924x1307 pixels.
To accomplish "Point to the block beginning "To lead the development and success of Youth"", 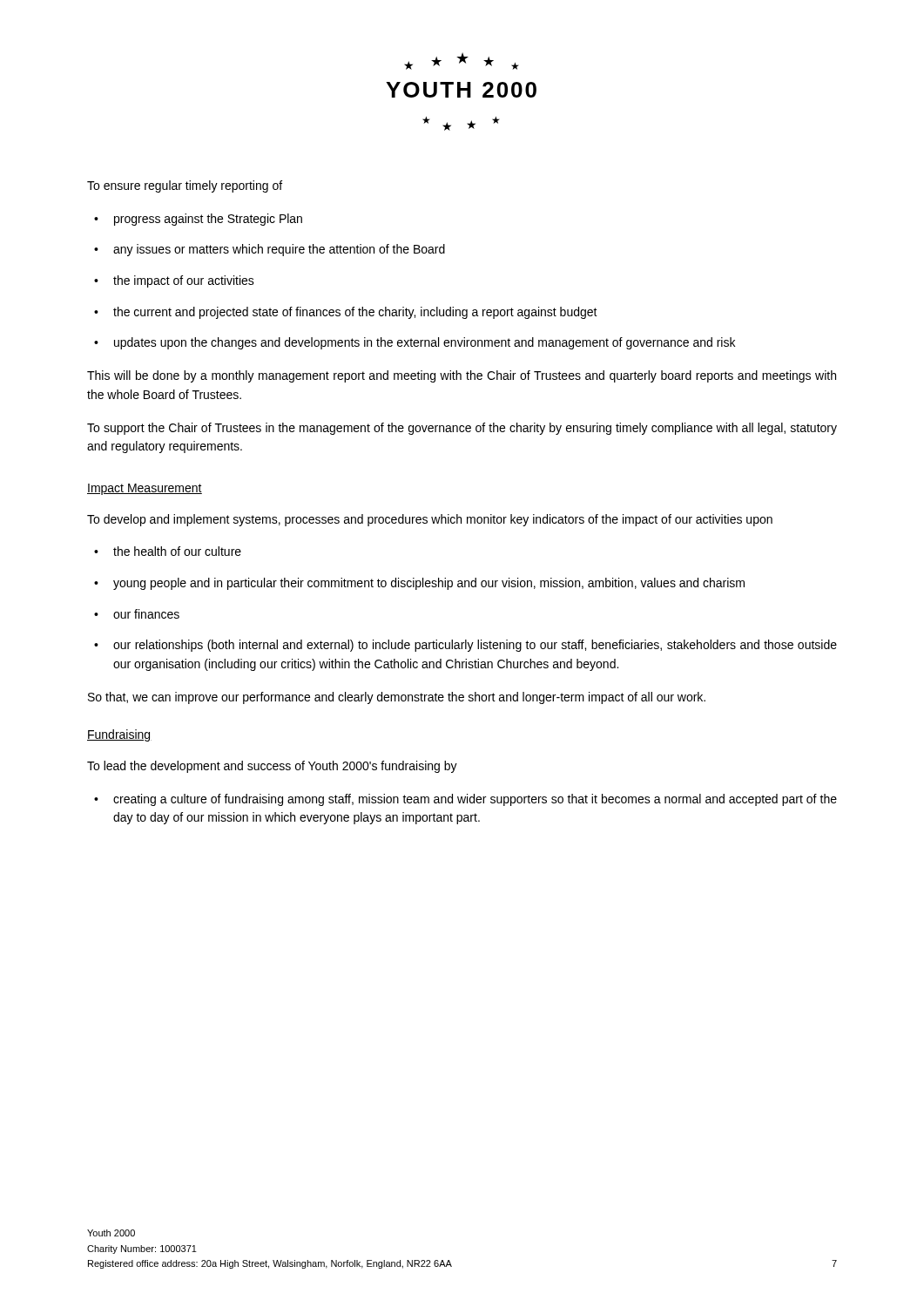I will point(272,766).
